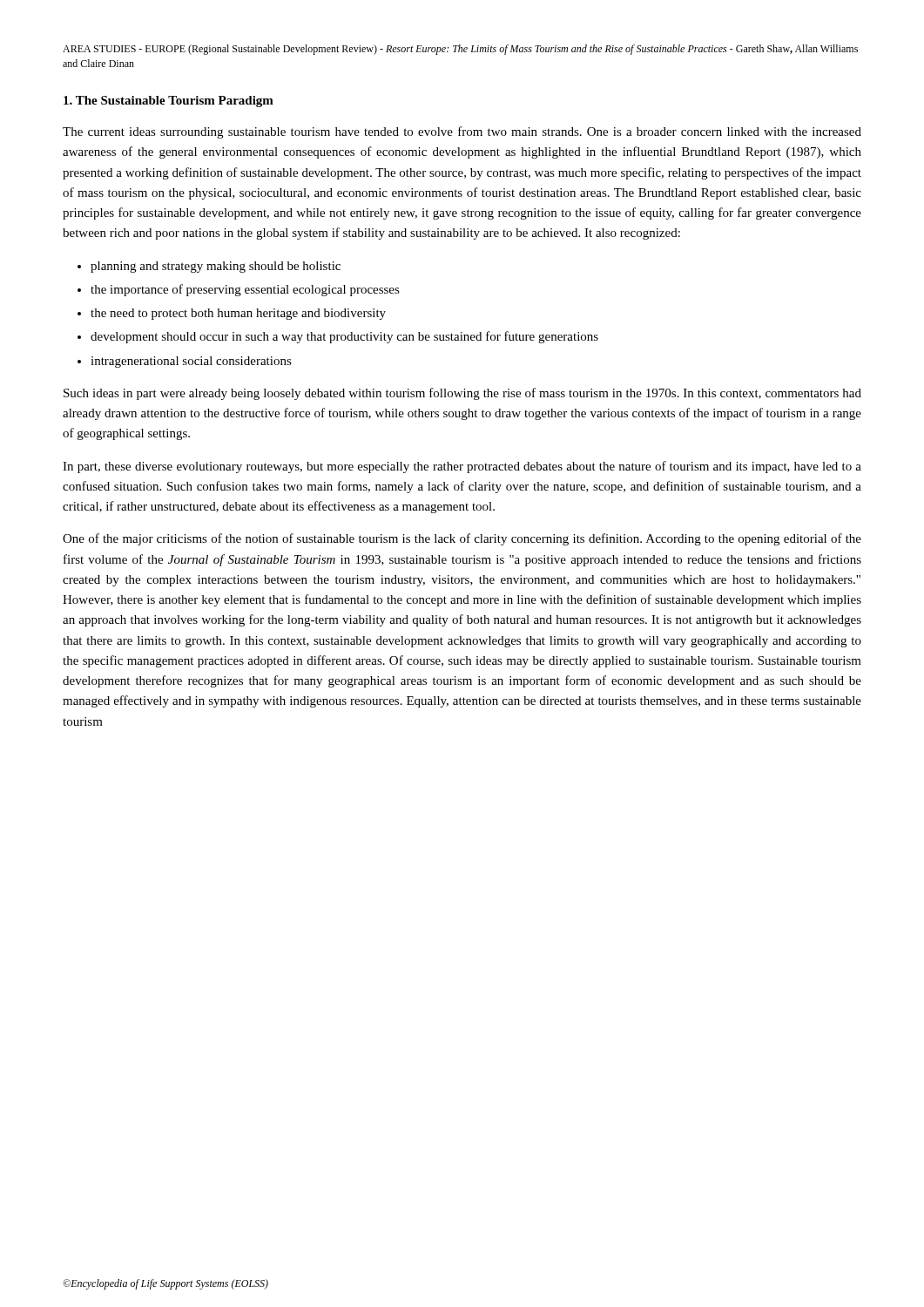The width and height of the screenshot is (924, 1307).
Task: Select the list item with the text "planning and strategy"
Action: pos(216,265)
